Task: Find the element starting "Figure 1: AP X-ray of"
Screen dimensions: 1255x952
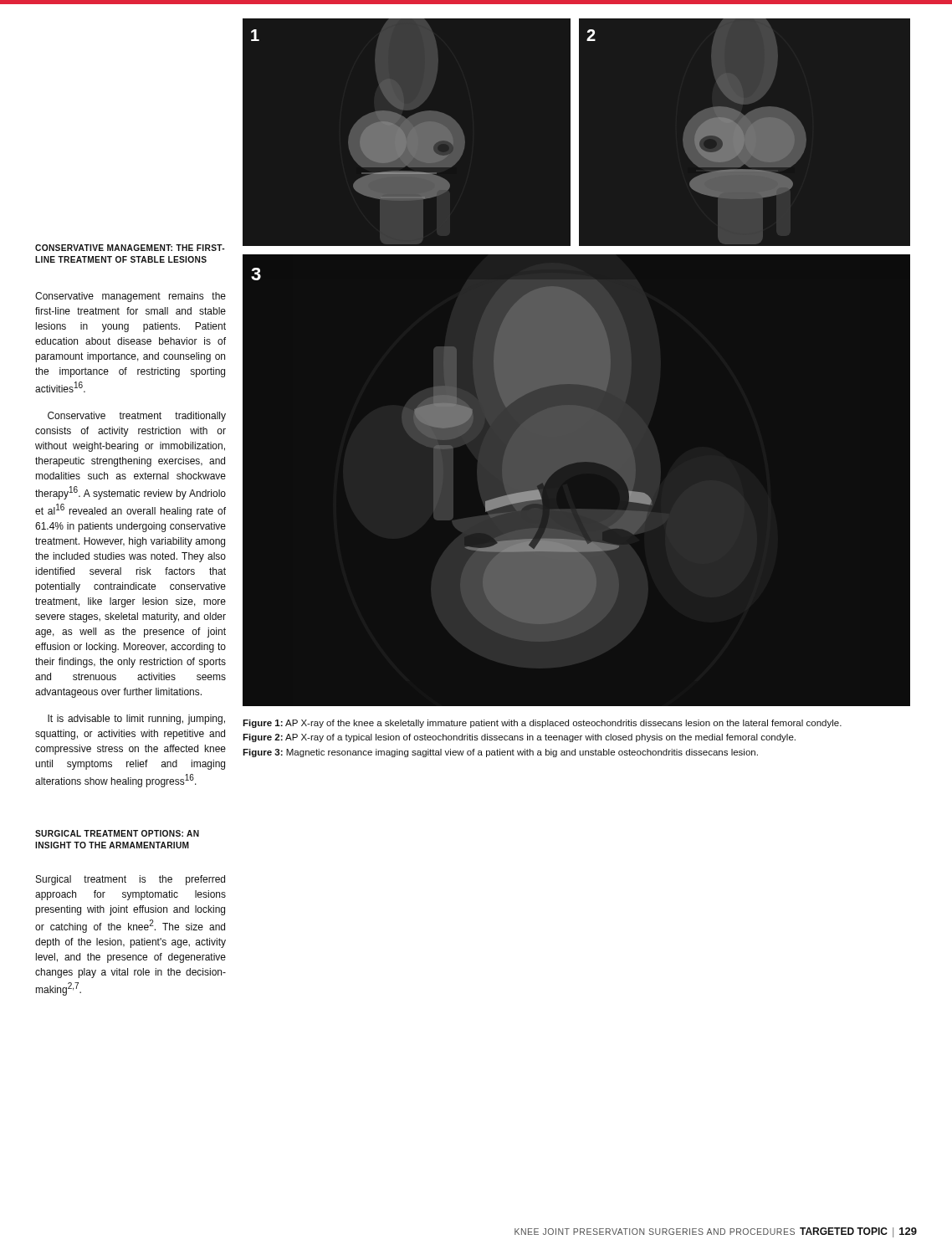Action: (542, 737)
